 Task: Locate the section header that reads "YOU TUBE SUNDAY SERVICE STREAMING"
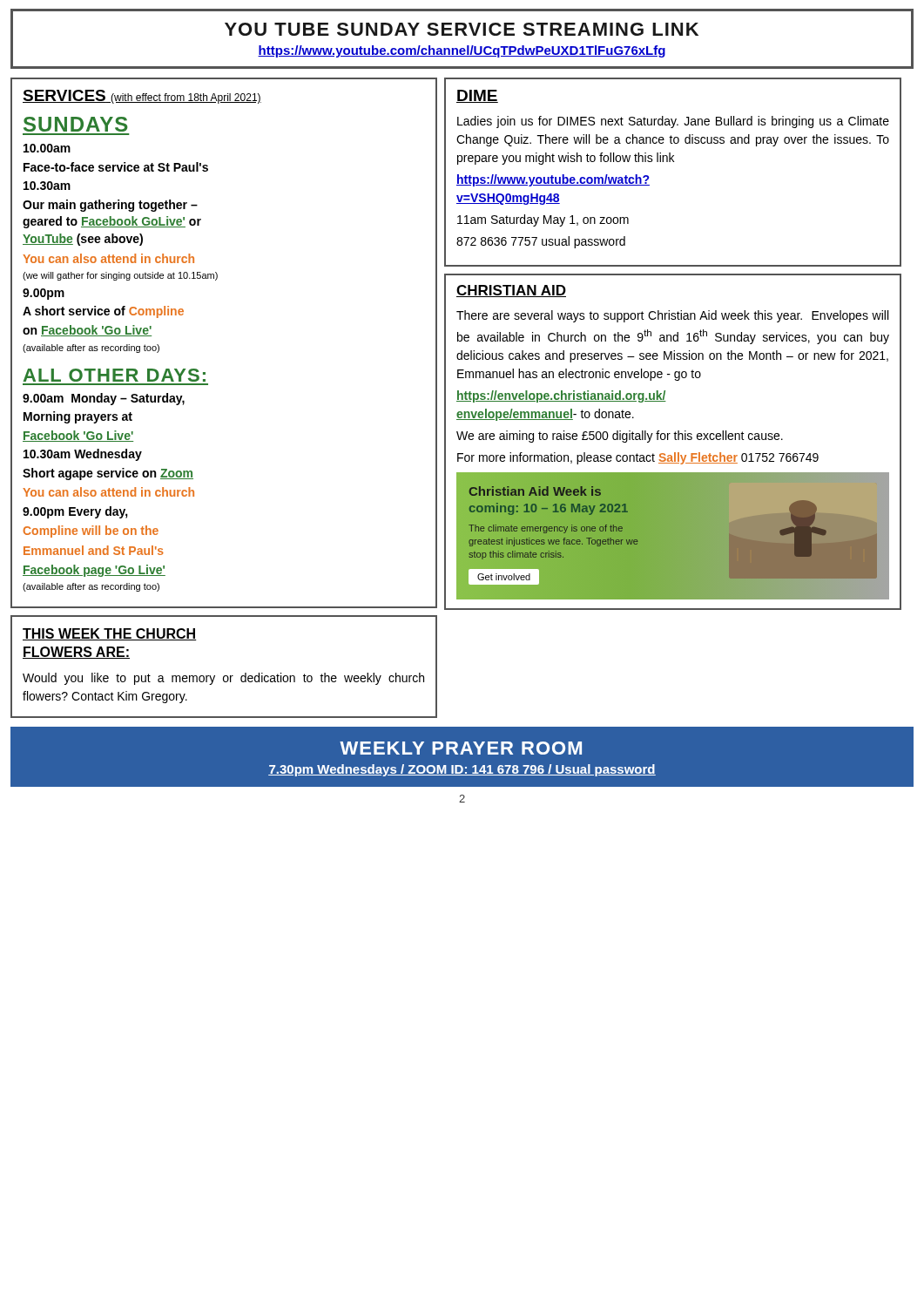(x=462, y=38)
